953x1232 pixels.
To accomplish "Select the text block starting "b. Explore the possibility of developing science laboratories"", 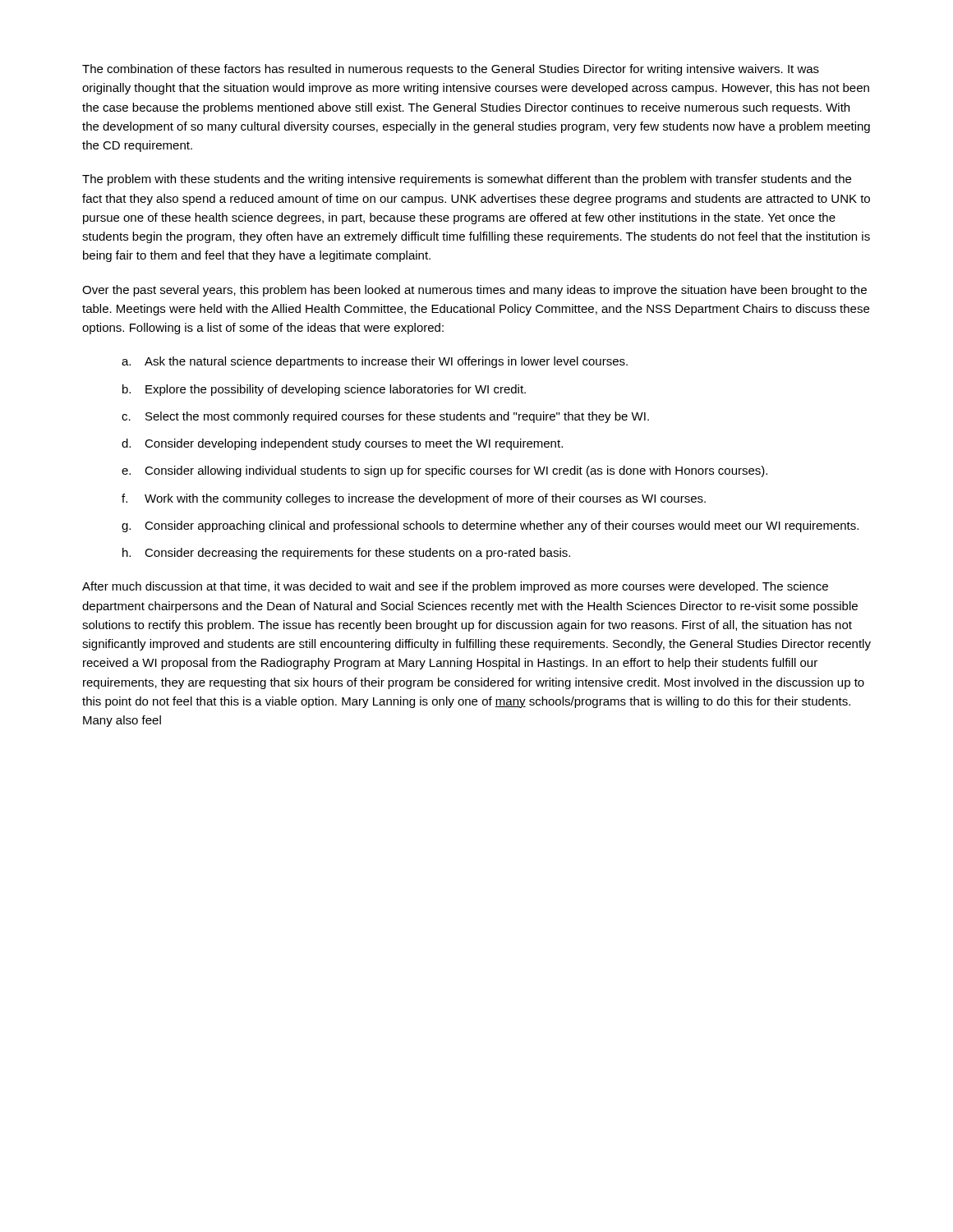I will [496, 389].
